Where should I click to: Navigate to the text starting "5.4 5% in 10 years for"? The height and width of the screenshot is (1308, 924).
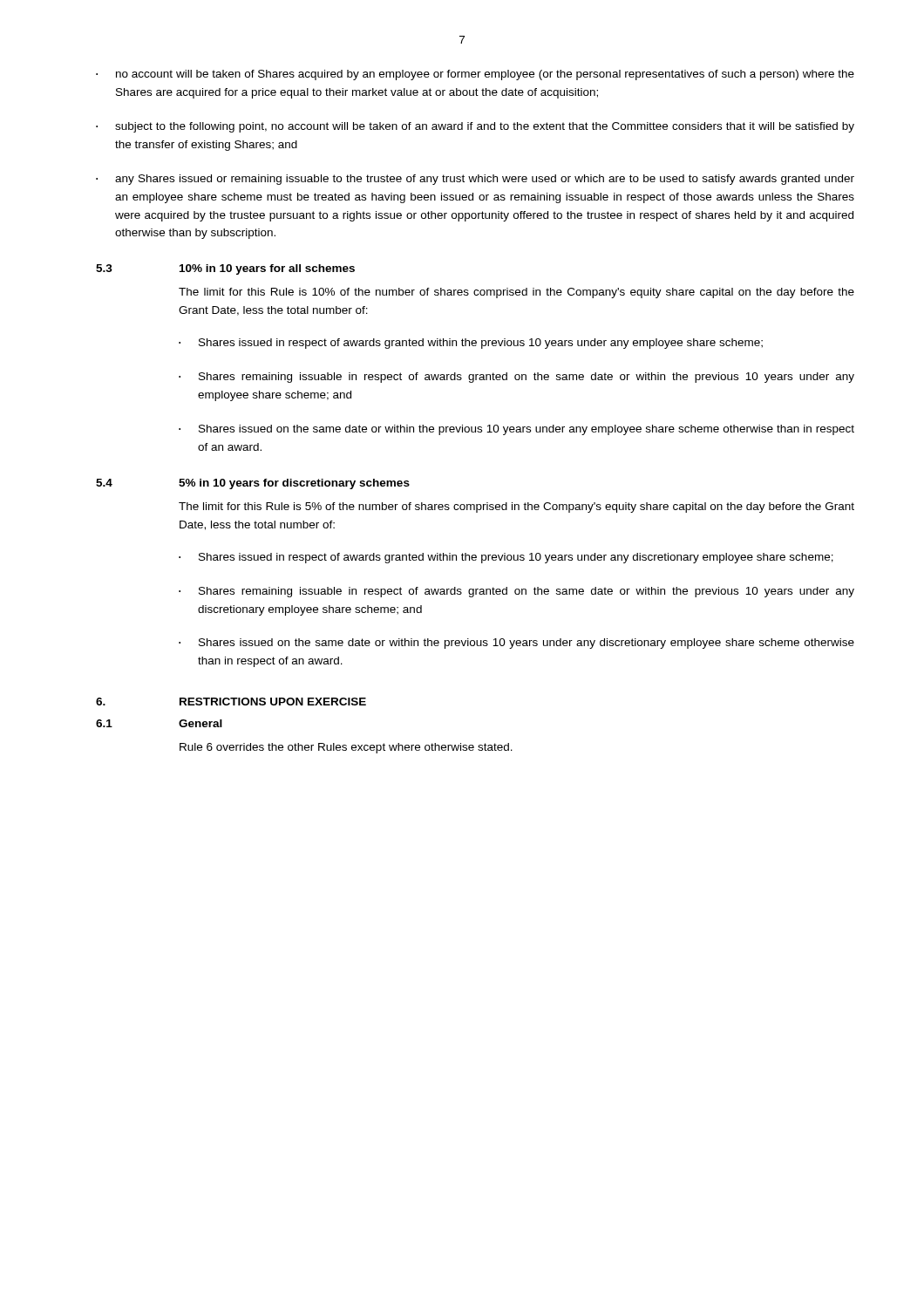click(253, 483)
